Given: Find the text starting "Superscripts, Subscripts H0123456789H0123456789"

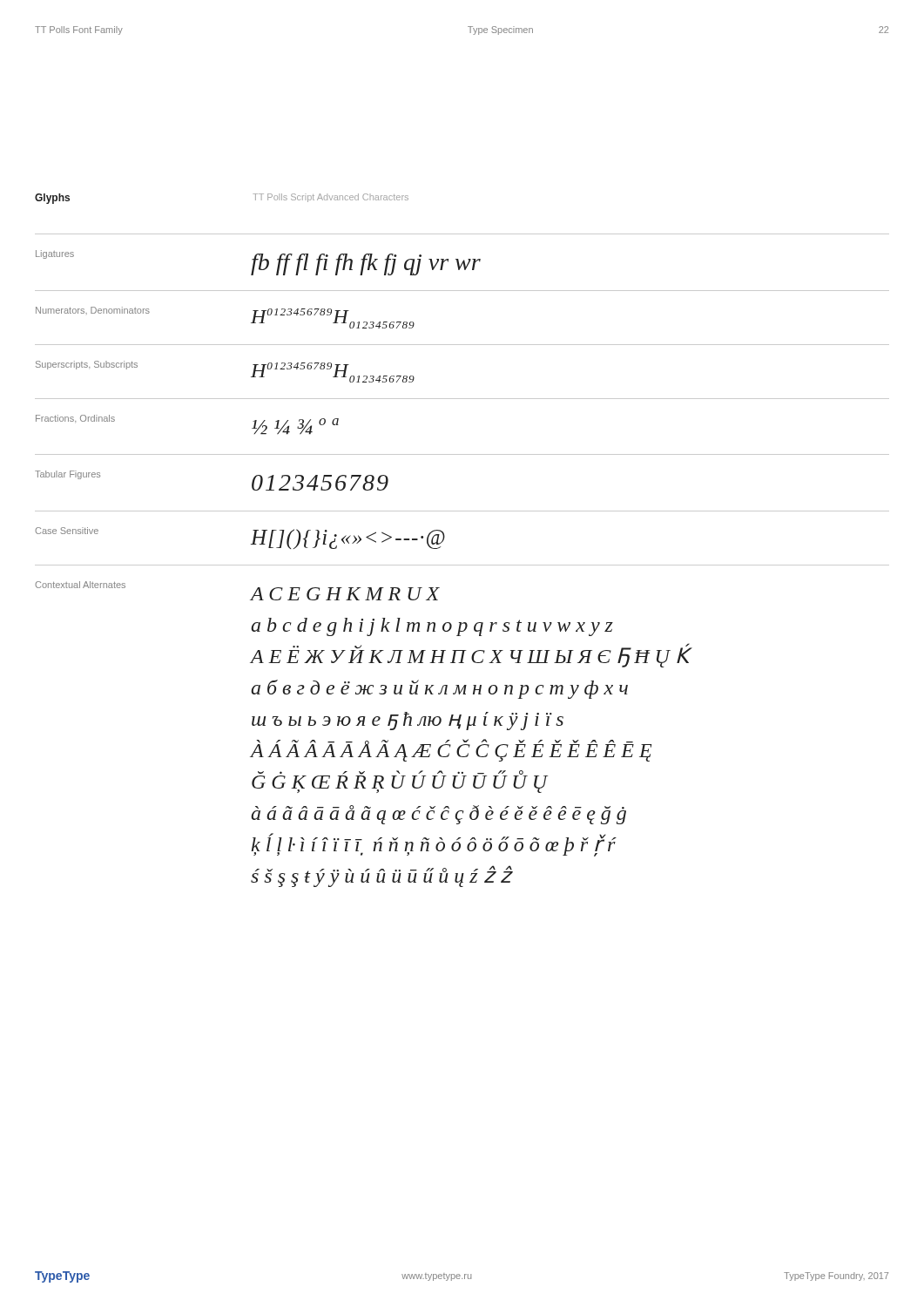Looking at the screenshot, I should [86, 367].
